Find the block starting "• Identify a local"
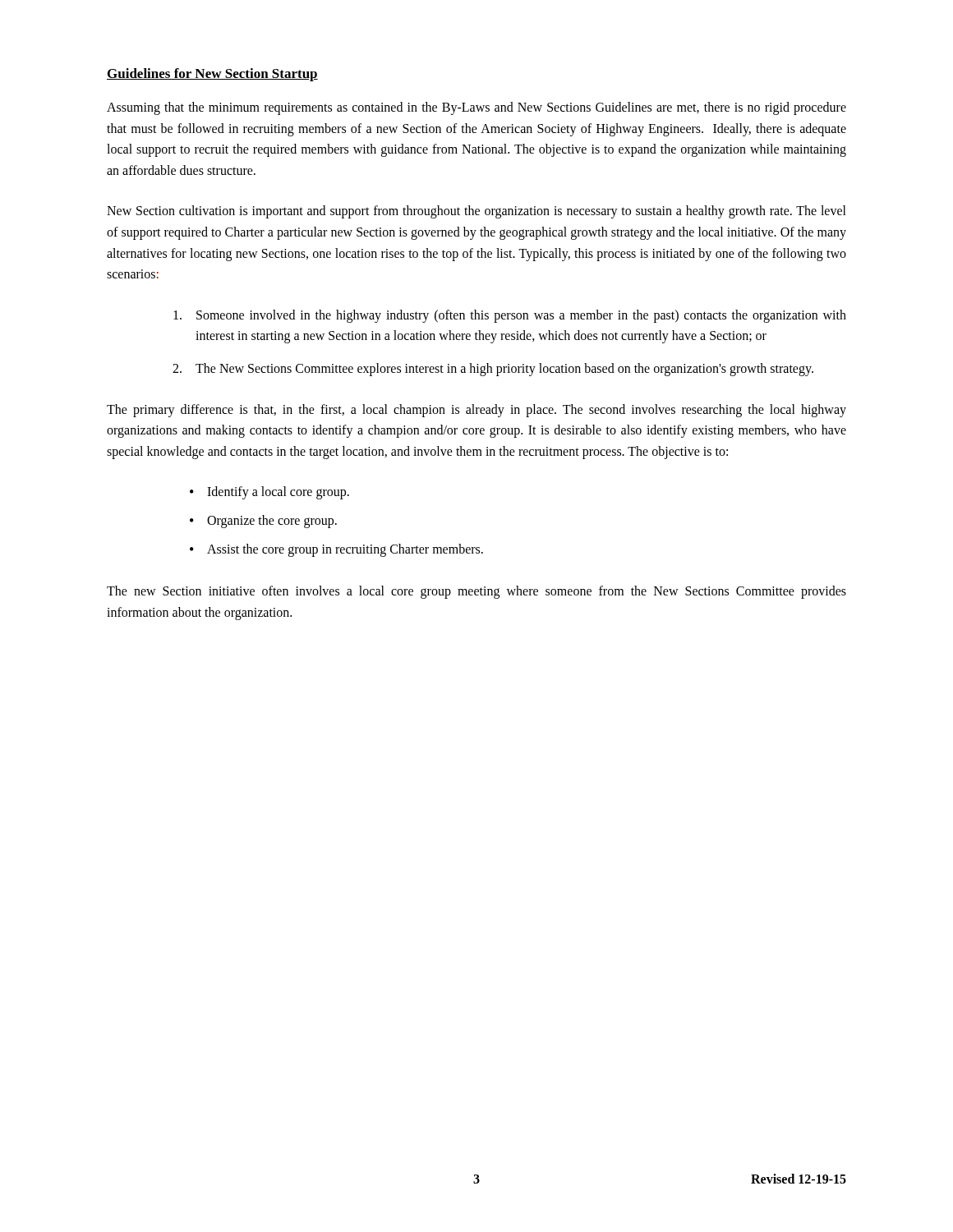The width and height of the screenshot is (953, 1232). (269, 493)
